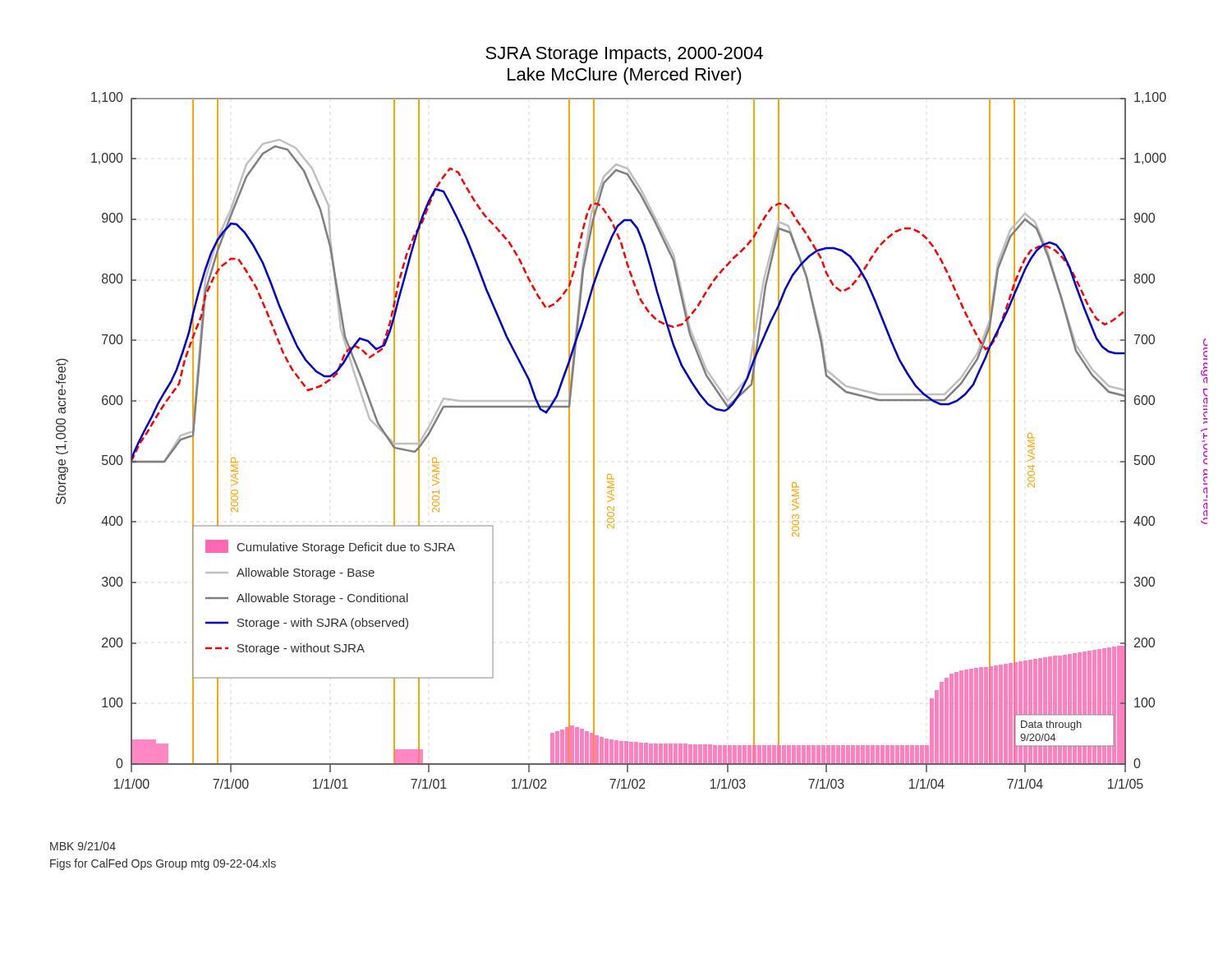Click the passage that begins "MBK 9/21/04 Figs for CalFed Ops Group"
The width and height of the screenshot is (1232, 953).
pyautogui.click(x=163, y=855)
